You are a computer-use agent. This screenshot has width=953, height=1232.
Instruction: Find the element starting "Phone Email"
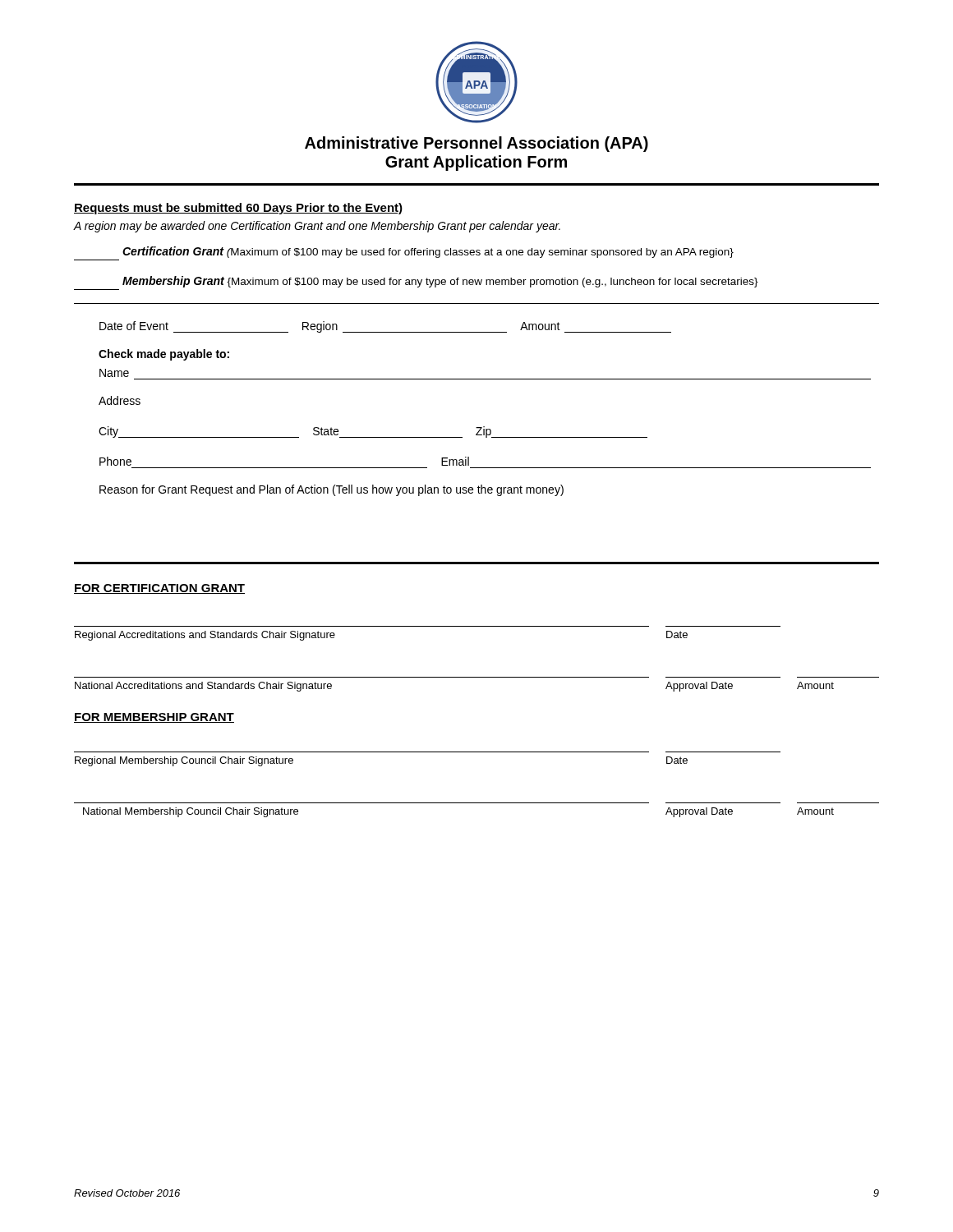[x=485, y=460]
